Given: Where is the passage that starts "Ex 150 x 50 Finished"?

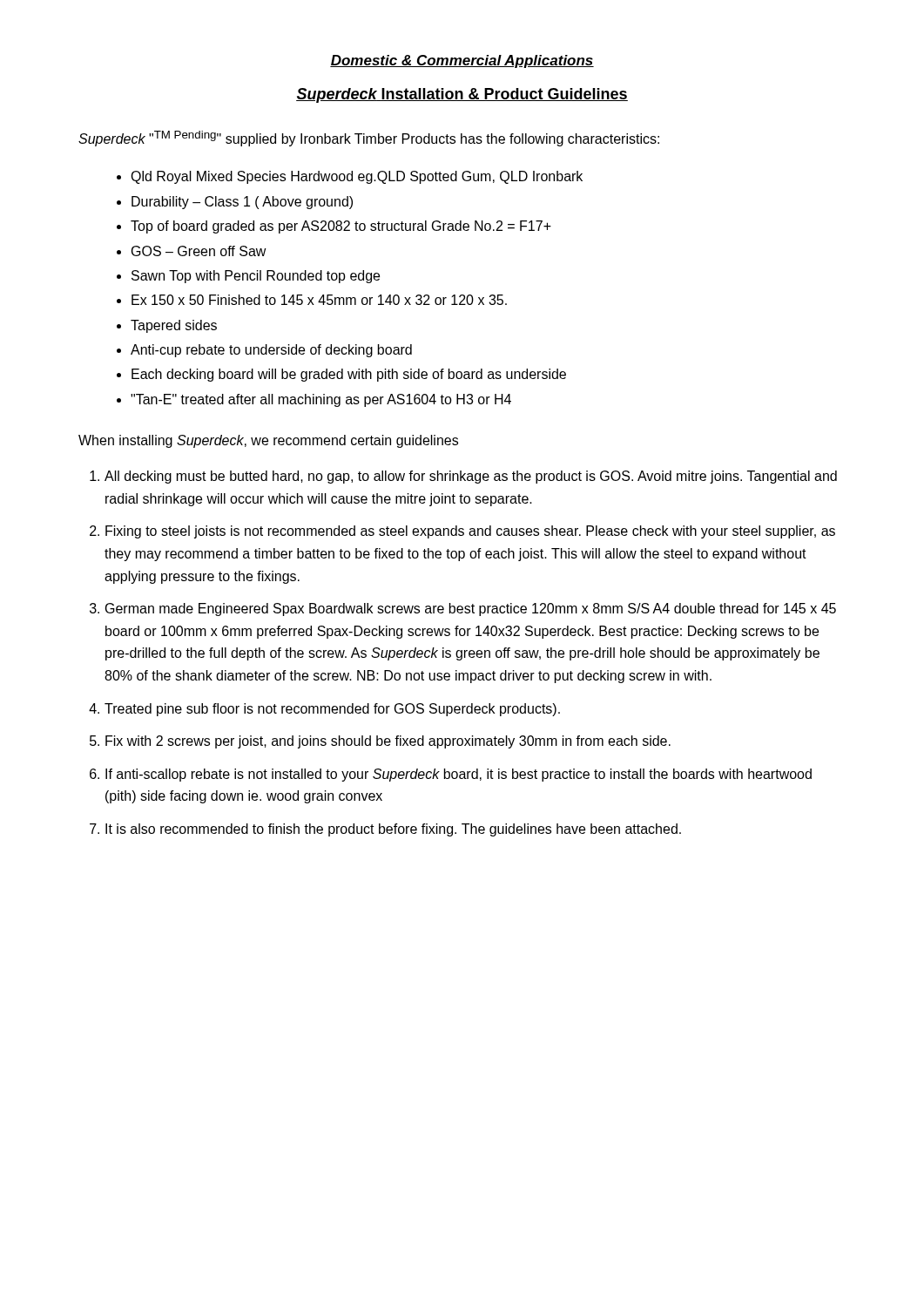Looking at the screenshot, I should coord(319,300).
